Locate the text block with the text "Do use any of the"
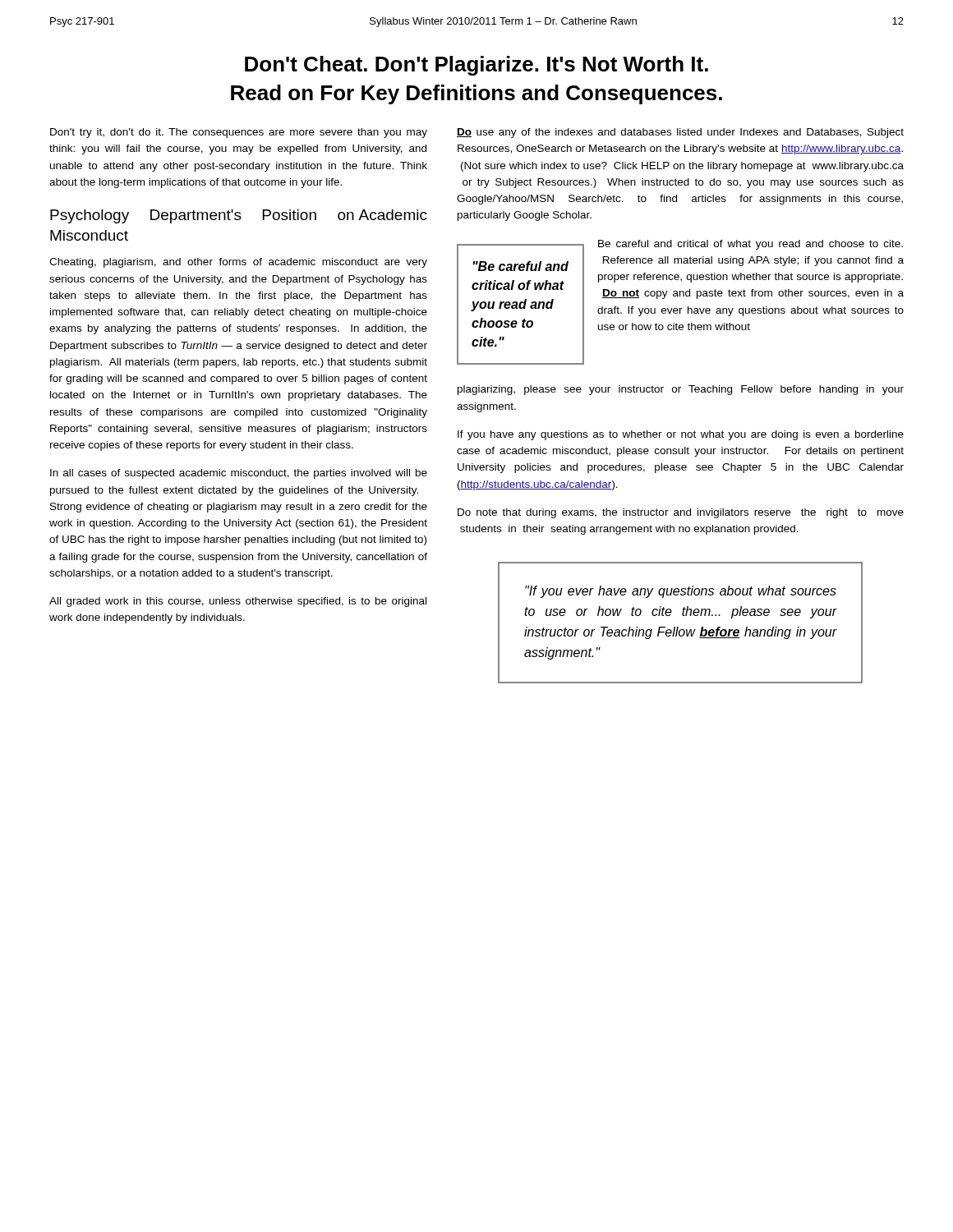The image size is (953, 1232). 680,173
